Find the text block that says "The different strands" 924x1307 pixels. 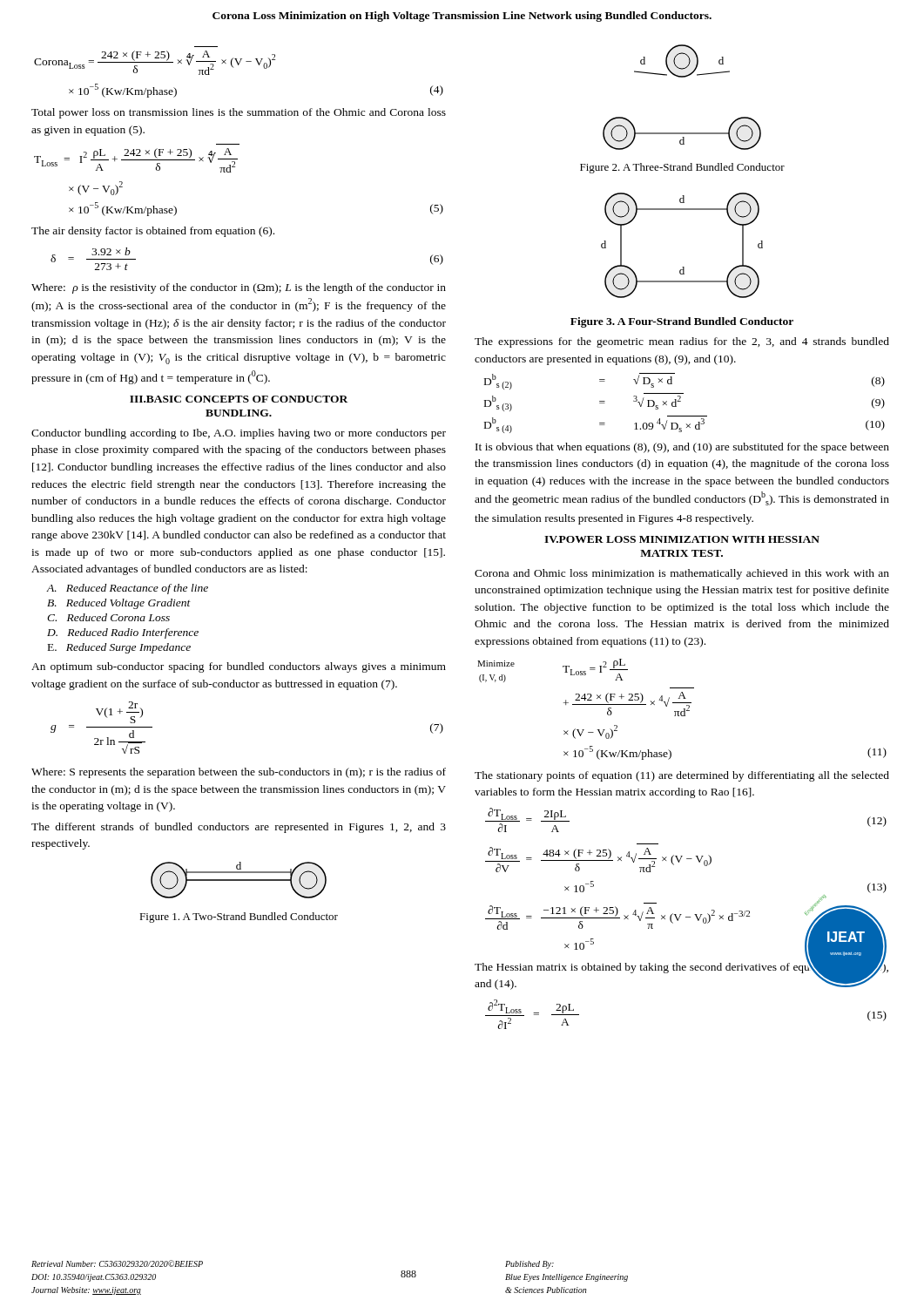[x=239, y=835]
